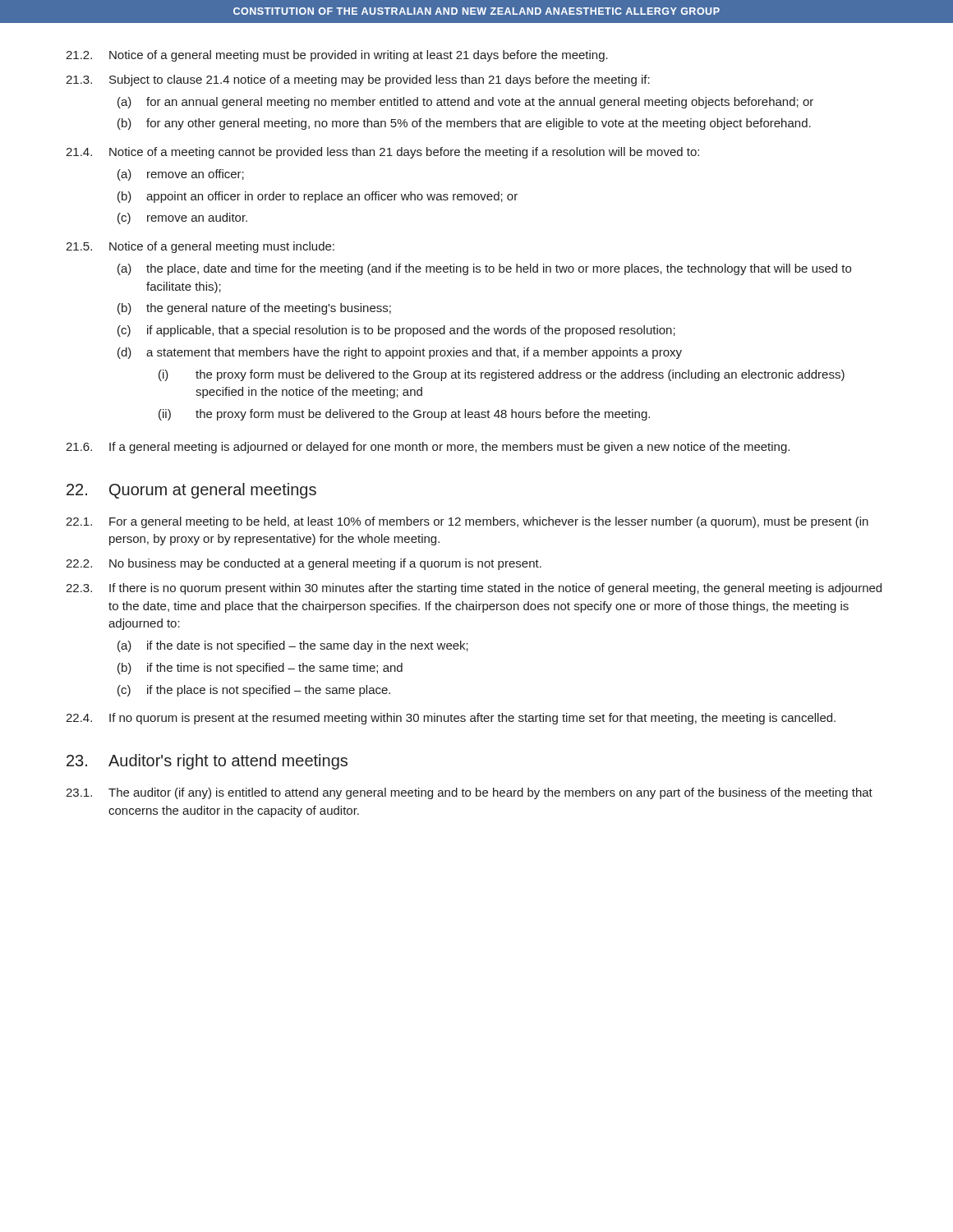Click the section header that begins "23. Auditor's right to"
Screen dimensions: 1232x953
(207, 761)
